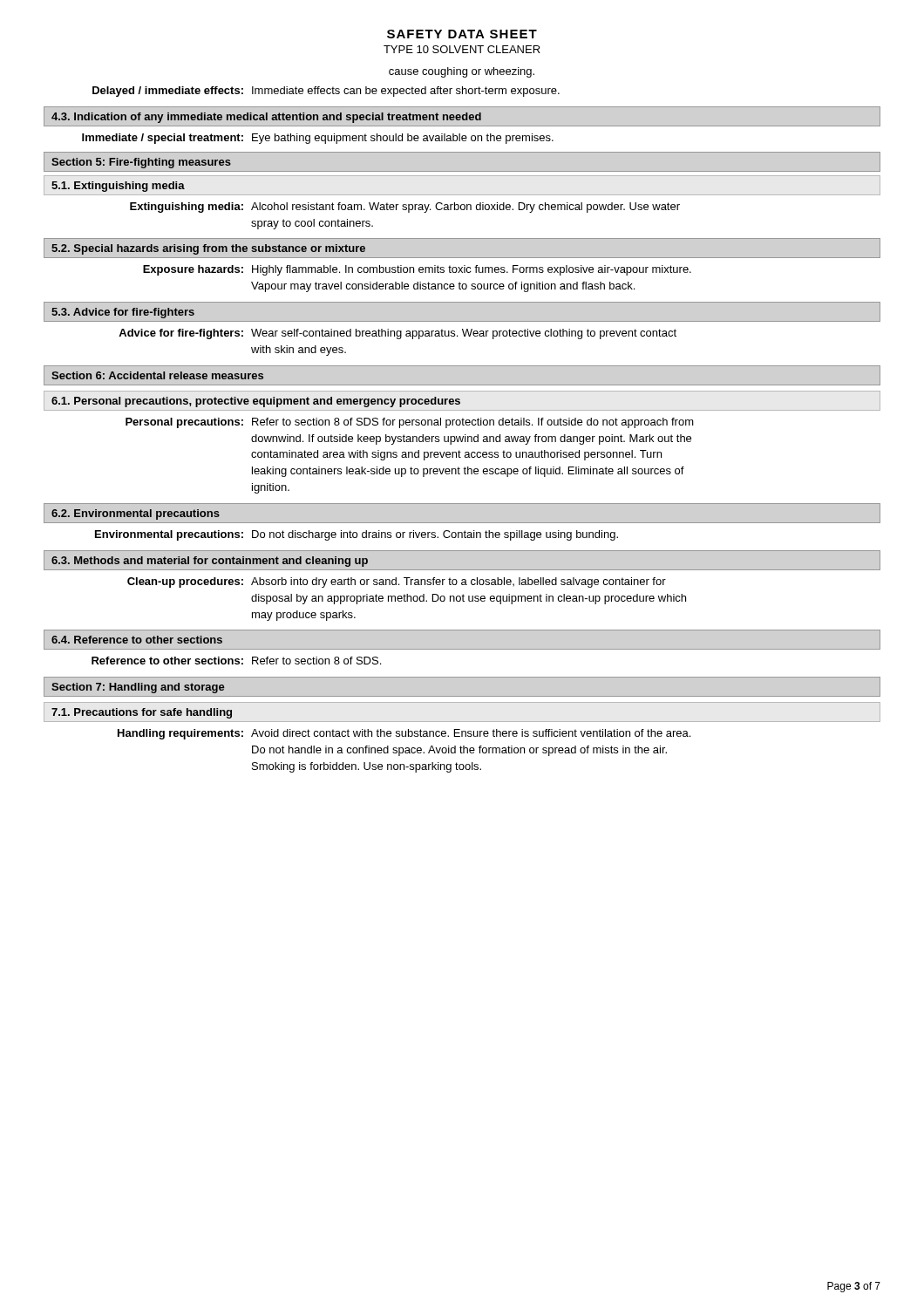
Task: Locate the text block starting "5.1. Extinguishing media"
Action: [118, 185]
